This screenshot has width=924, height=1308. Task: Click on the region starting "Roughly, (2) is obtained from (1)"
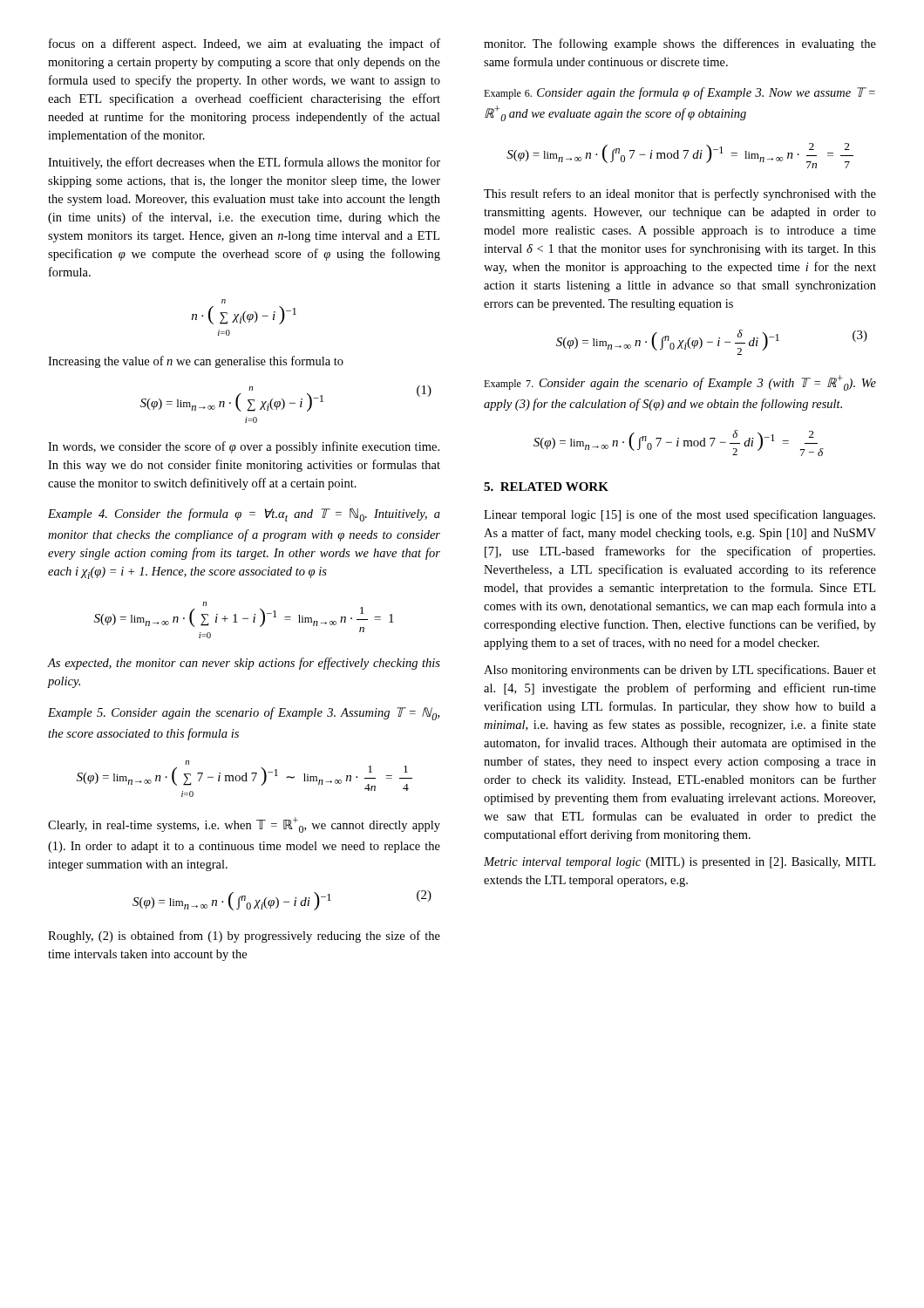pyautogui.click(x=244, y=945)
